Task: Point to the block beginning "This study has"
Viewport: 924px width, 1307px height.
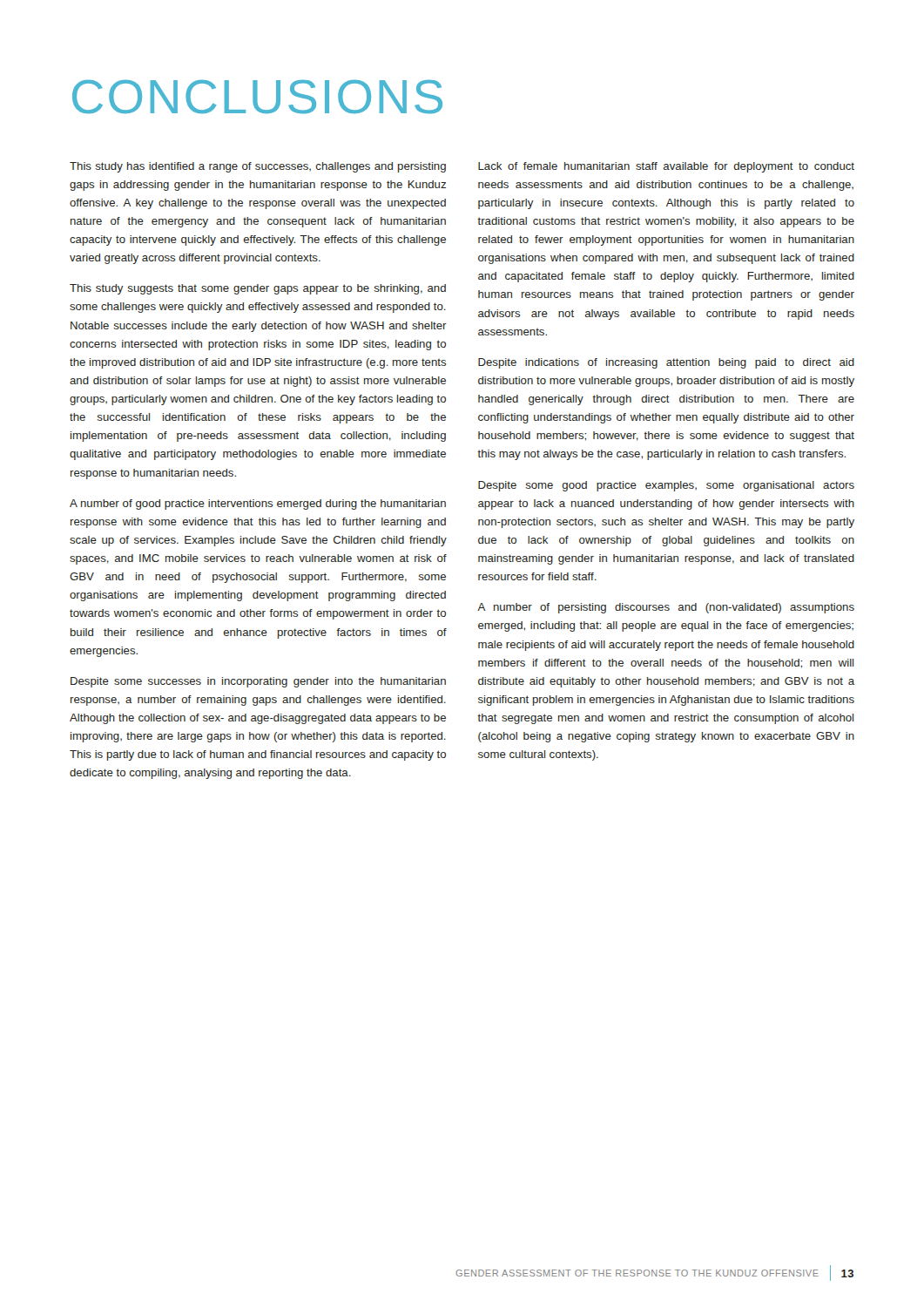Action: pos(258,167)
